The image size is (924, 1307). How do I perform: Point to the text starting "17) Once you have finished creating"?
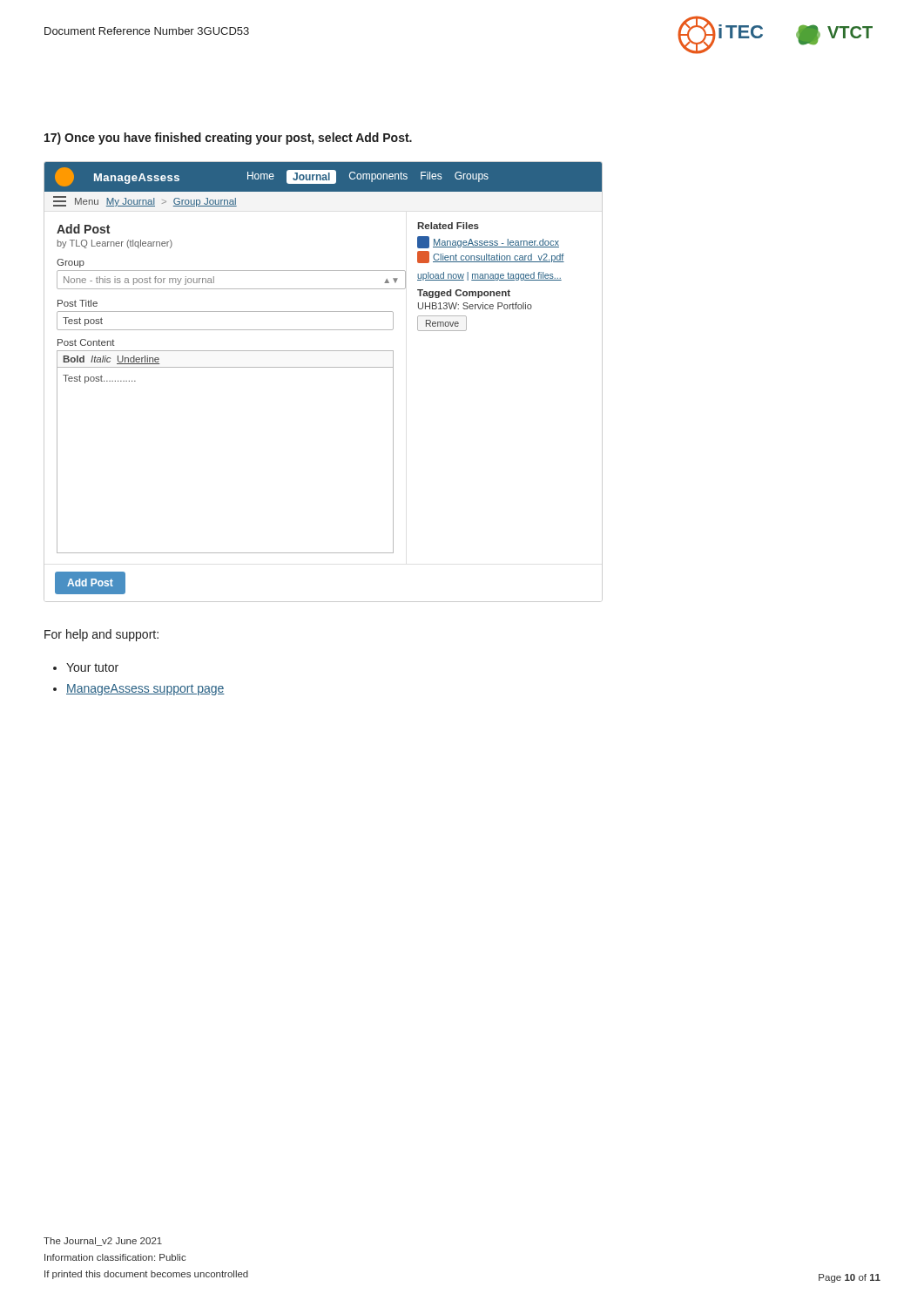[x=228, y=138]
